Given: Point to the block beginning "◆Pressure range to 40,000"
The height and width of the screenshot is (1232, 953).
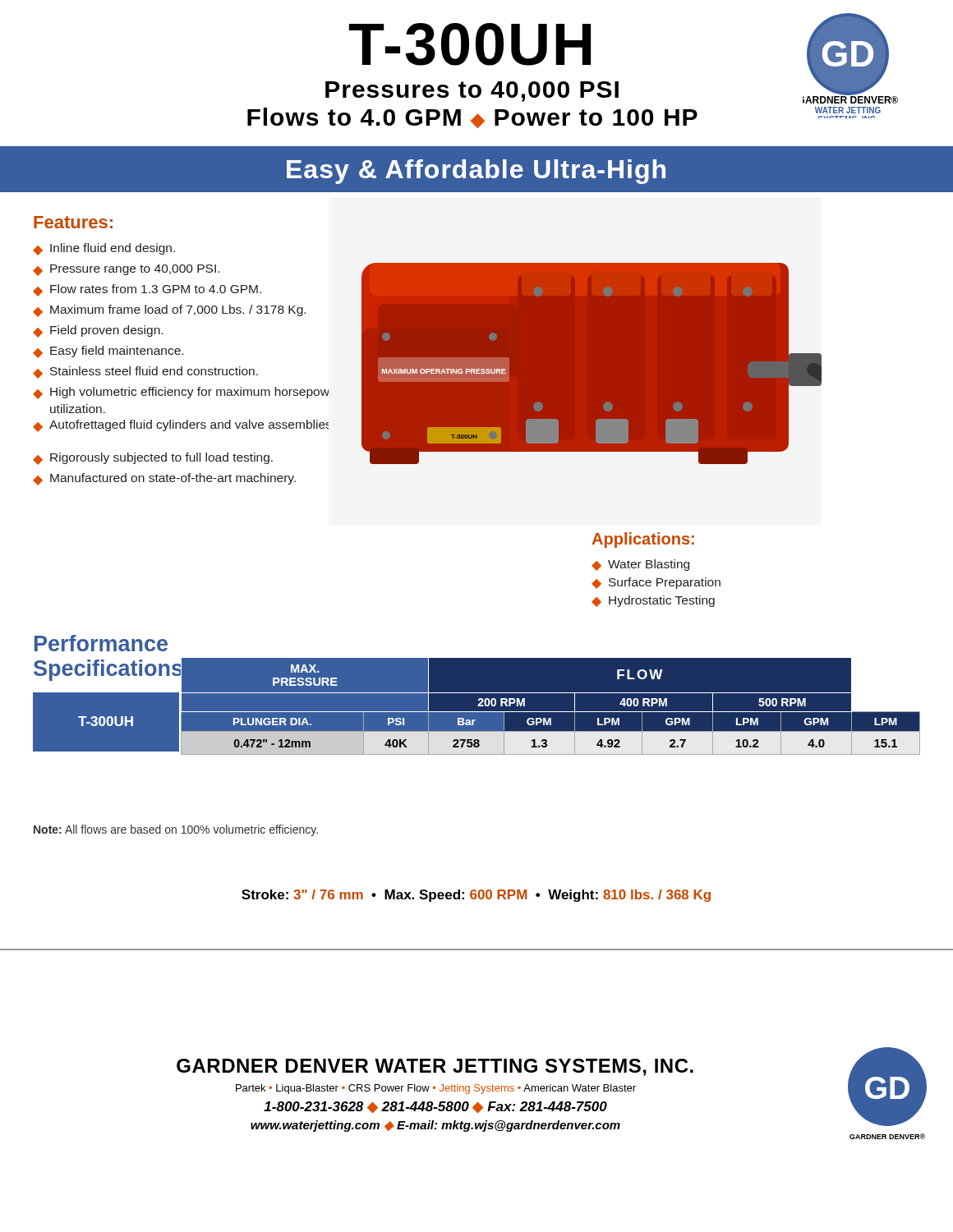Looking at the screenshot, I should [x=127, y=270].
